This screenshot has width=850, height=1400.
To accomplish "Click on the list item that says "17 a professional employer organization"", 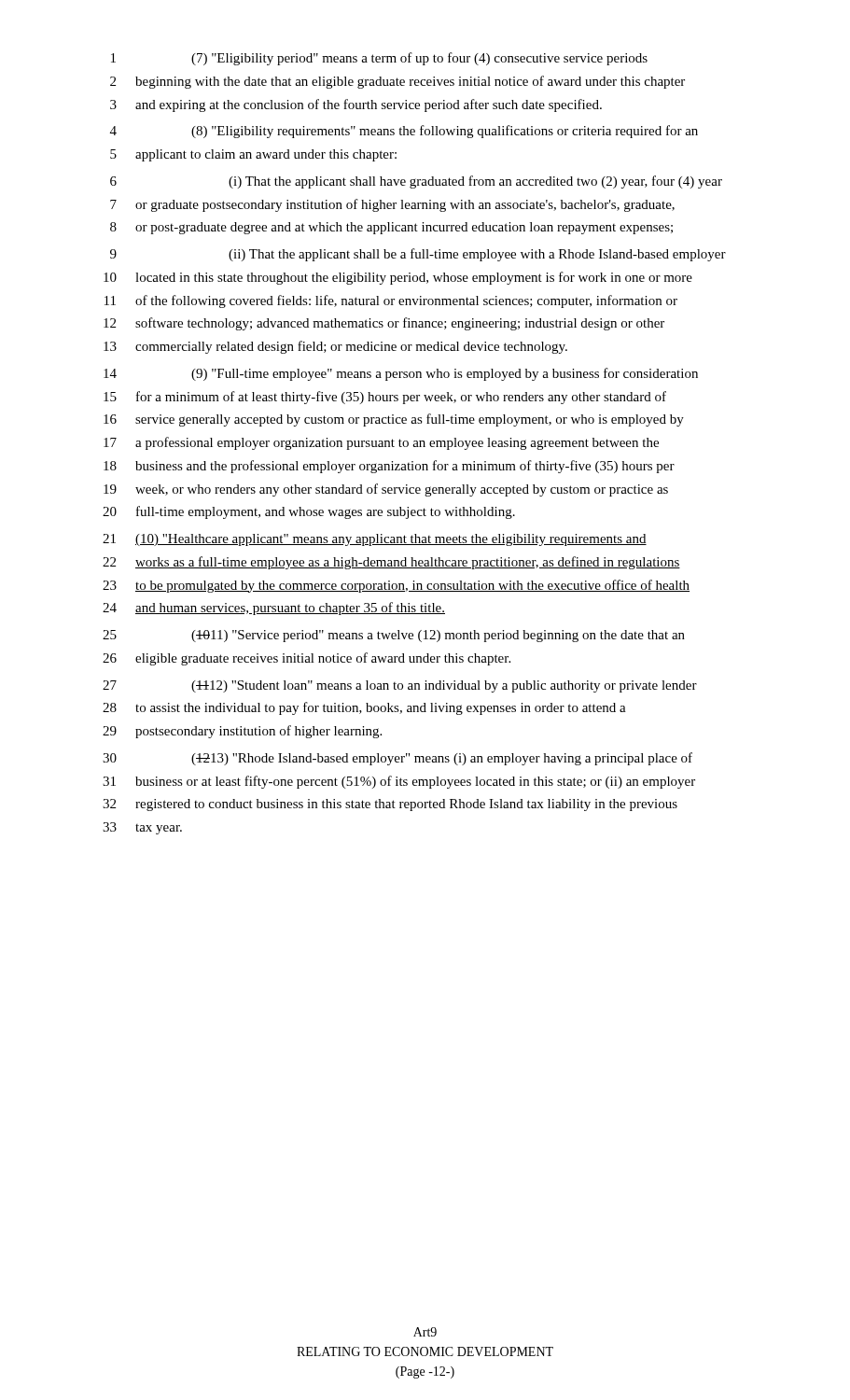I will click(434, 443).
